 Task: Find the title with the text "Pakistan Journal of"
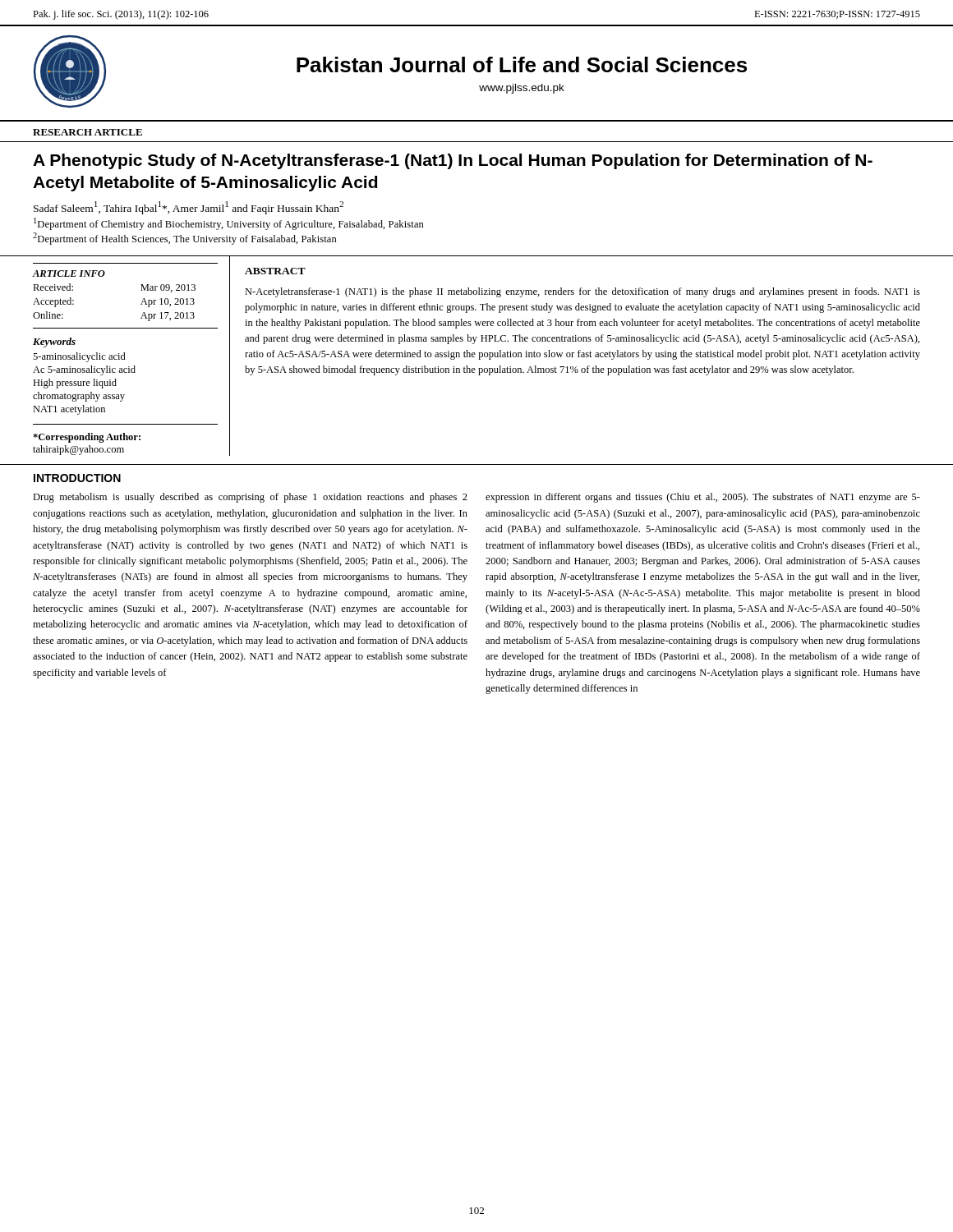522,65
